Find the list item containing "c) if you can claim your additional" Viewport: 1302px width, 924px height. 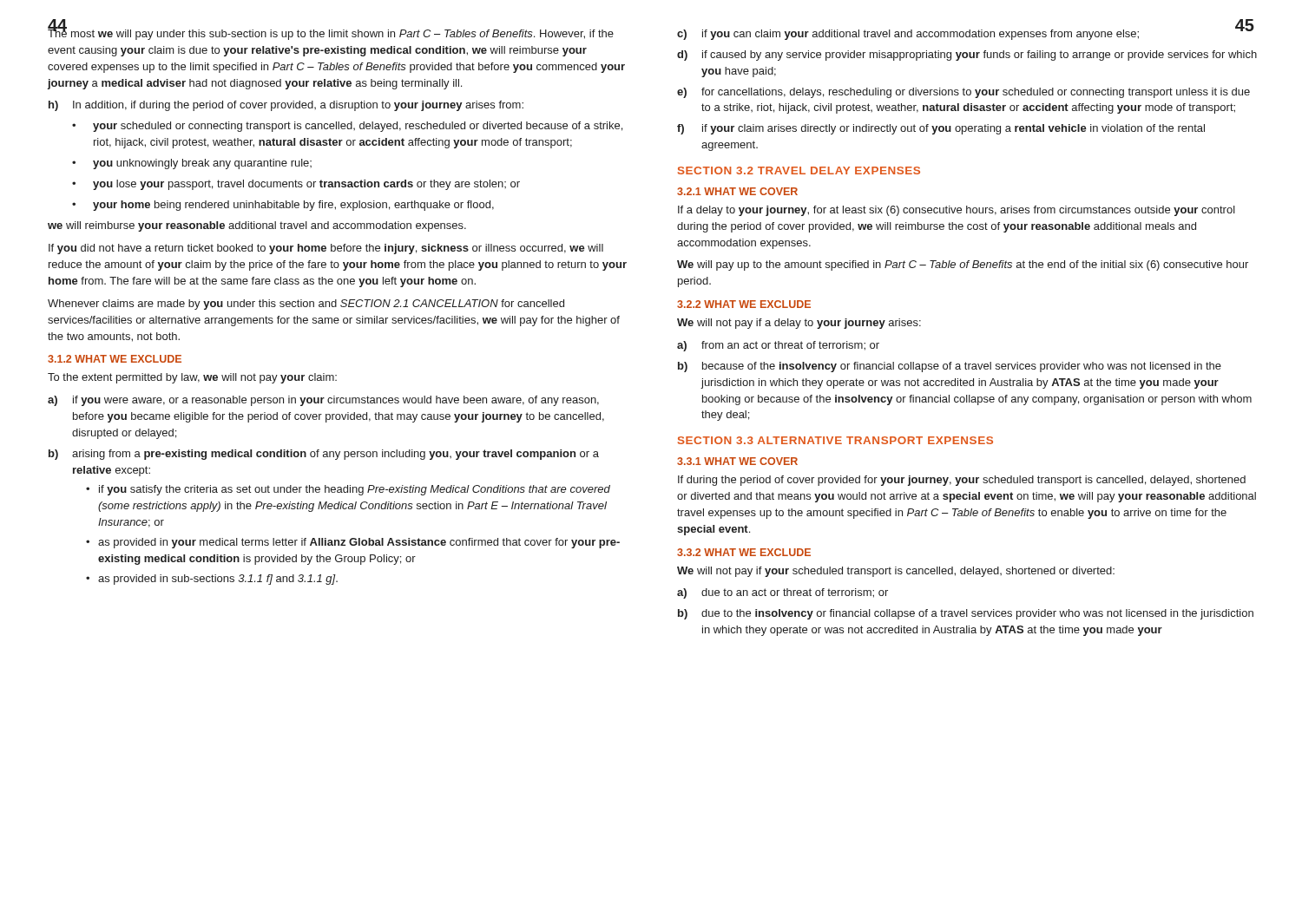(908, 34)
